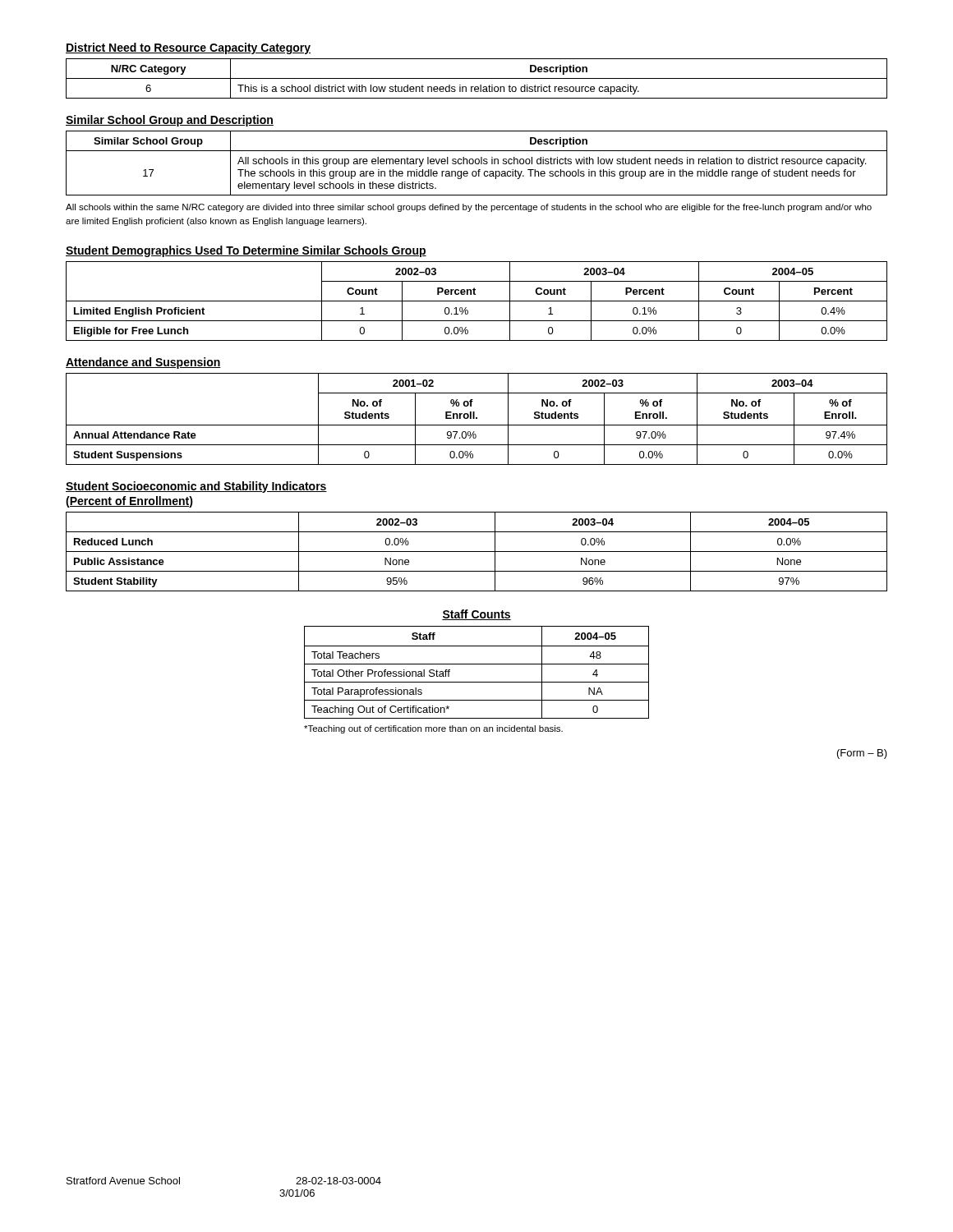953x1232 pixels.
Task: Navigate to the element starting "Attendance and Suspension"
Action: point(143,362)
